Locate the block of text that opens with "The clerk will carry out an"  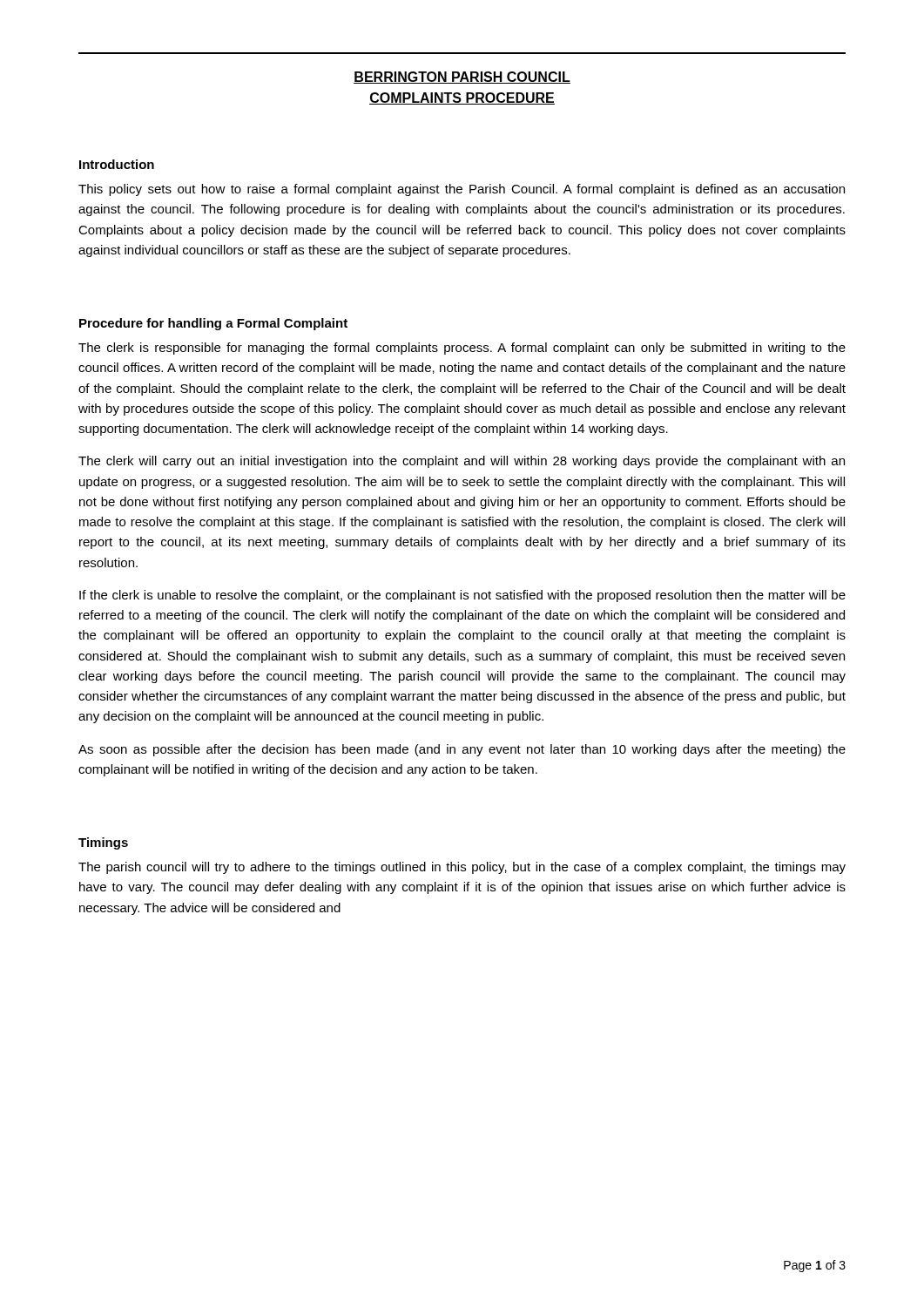click(x=462, y=511)
